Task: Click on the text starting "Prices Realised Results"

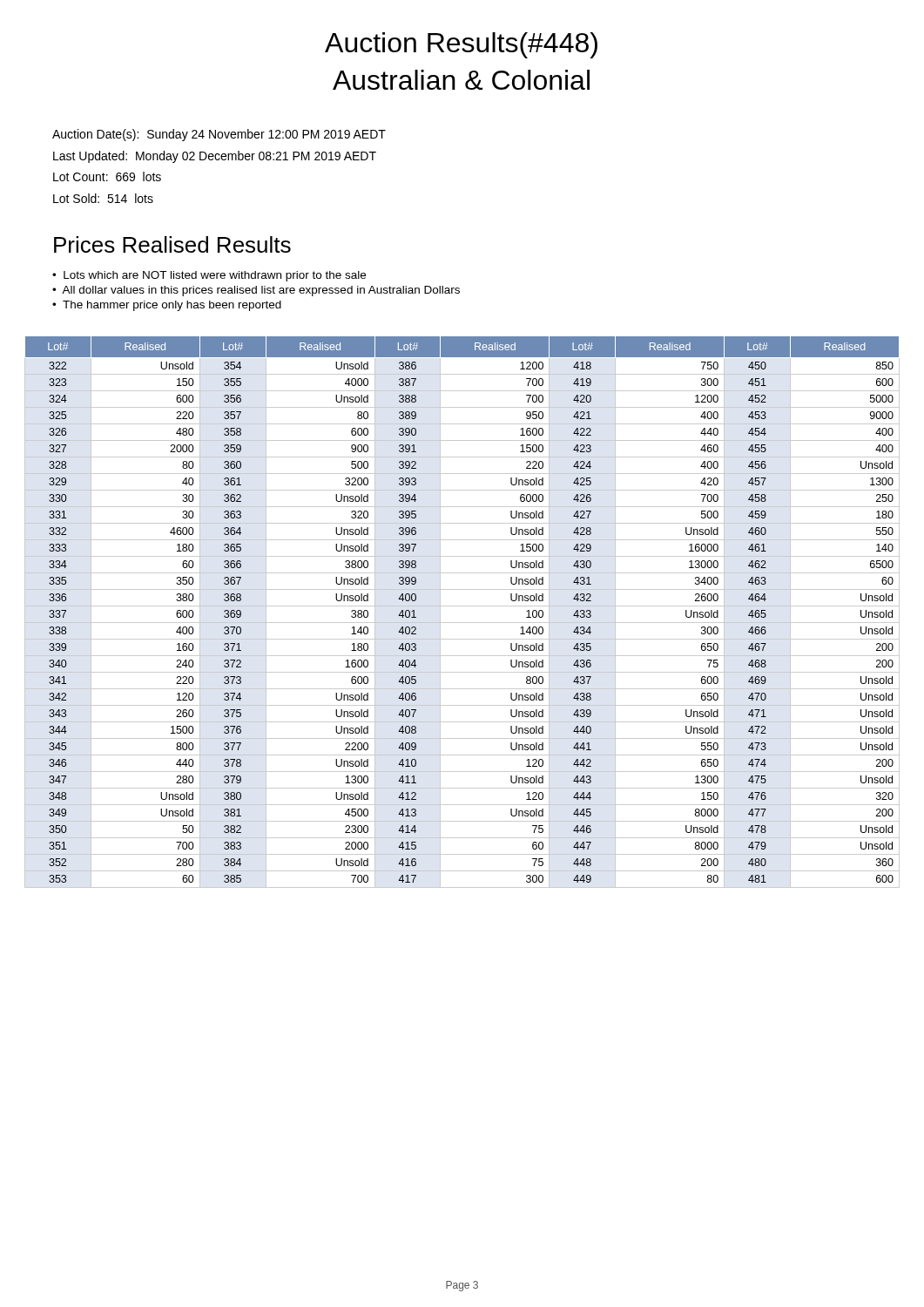Action: pyautogui.click(x=172, y=245)
